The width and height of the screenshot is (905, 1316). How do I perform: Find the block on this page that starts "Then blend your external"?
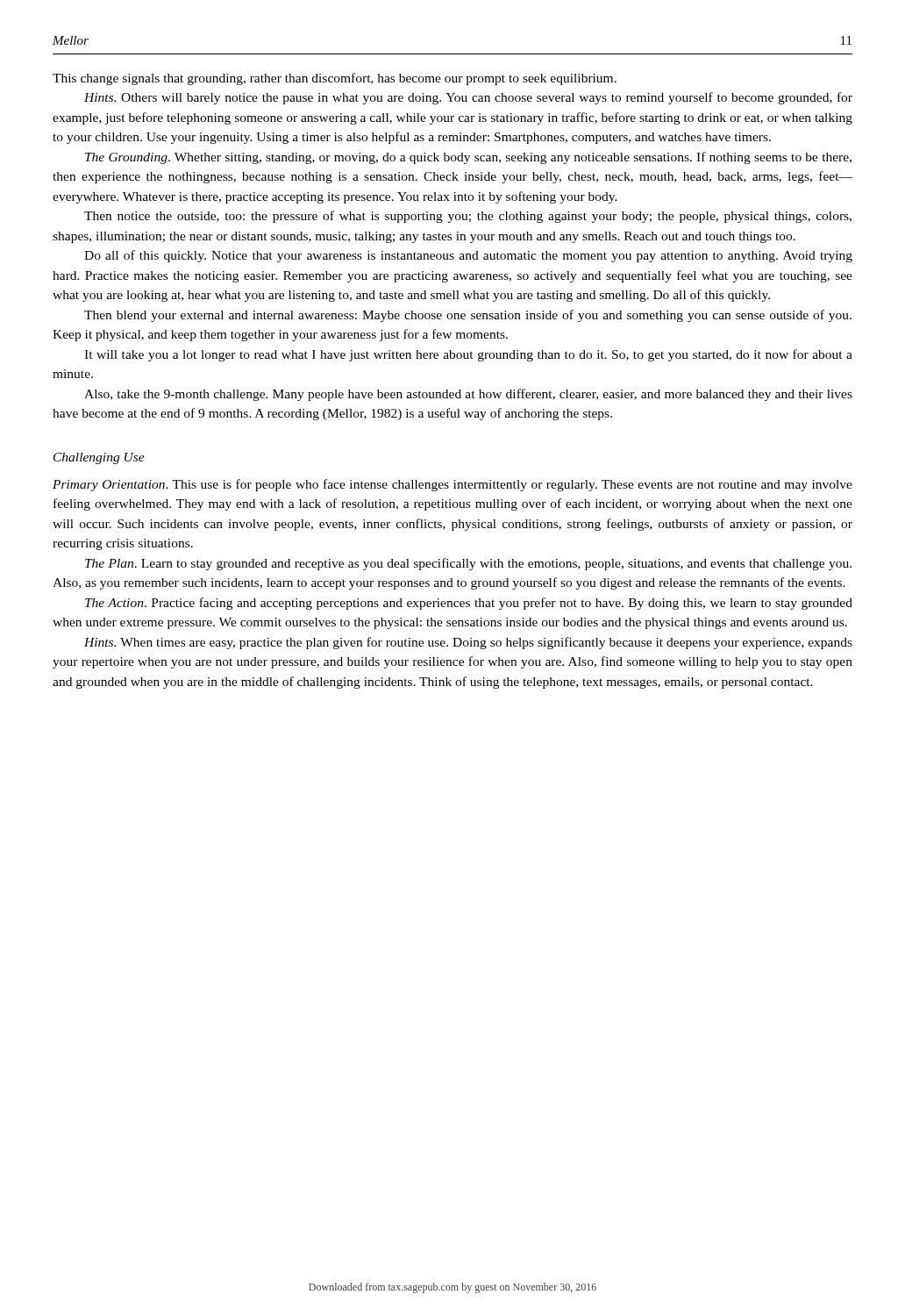(452, 325)
